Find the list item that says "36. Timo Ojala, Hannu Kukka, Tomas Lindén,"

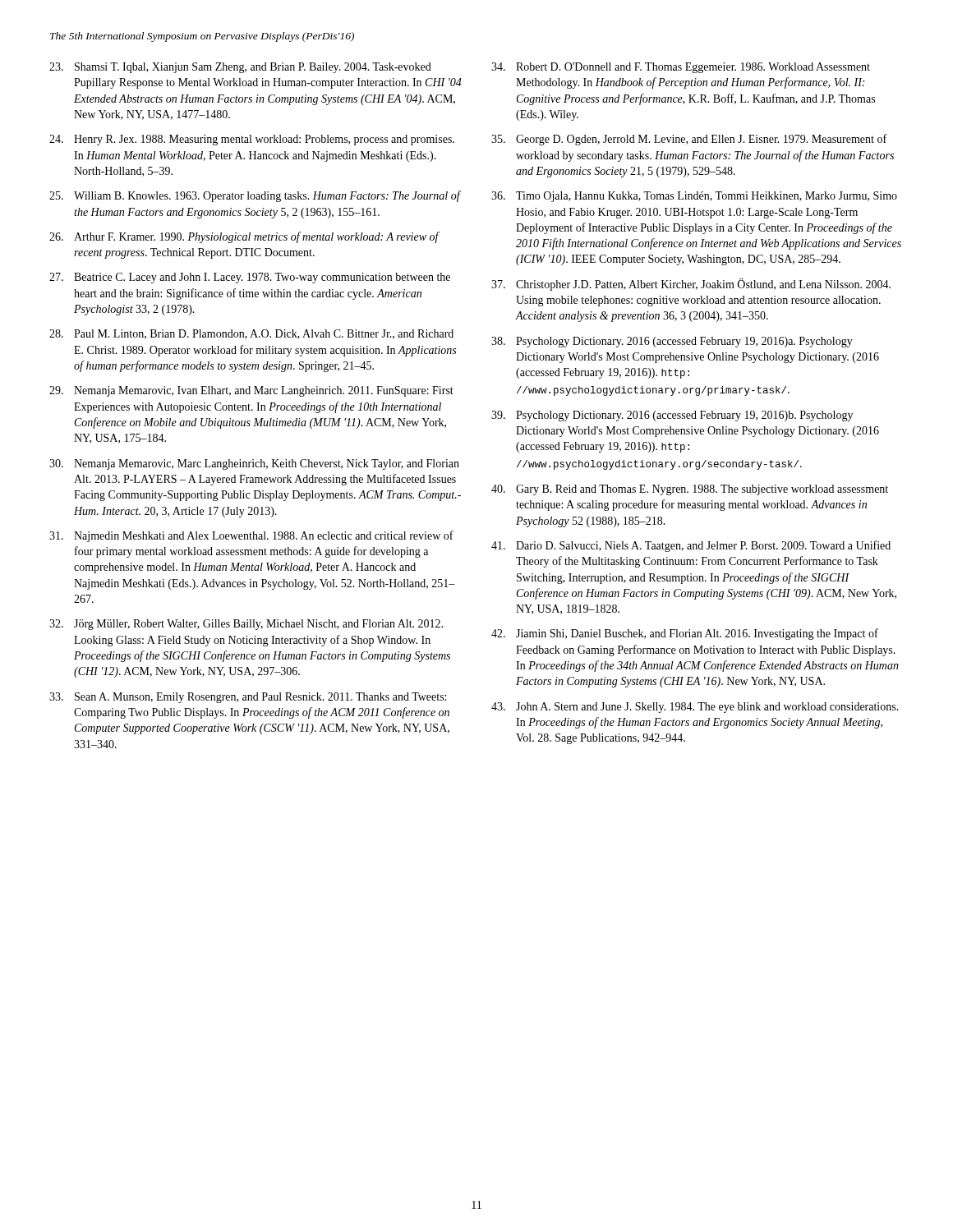[698, 228]
